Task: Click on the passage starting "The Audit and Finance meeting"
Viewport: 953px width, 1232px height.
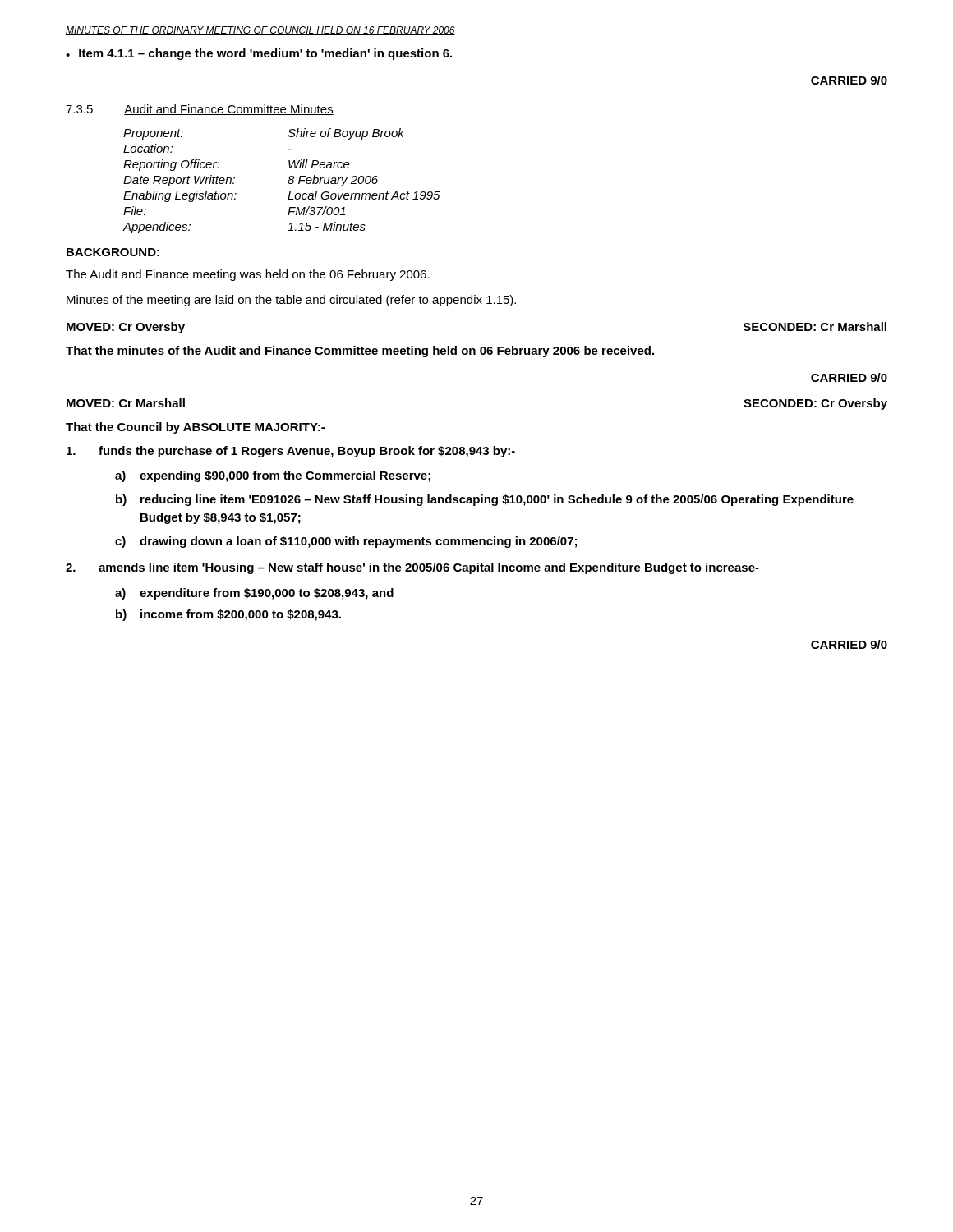Action: click(x=248, y=274)
